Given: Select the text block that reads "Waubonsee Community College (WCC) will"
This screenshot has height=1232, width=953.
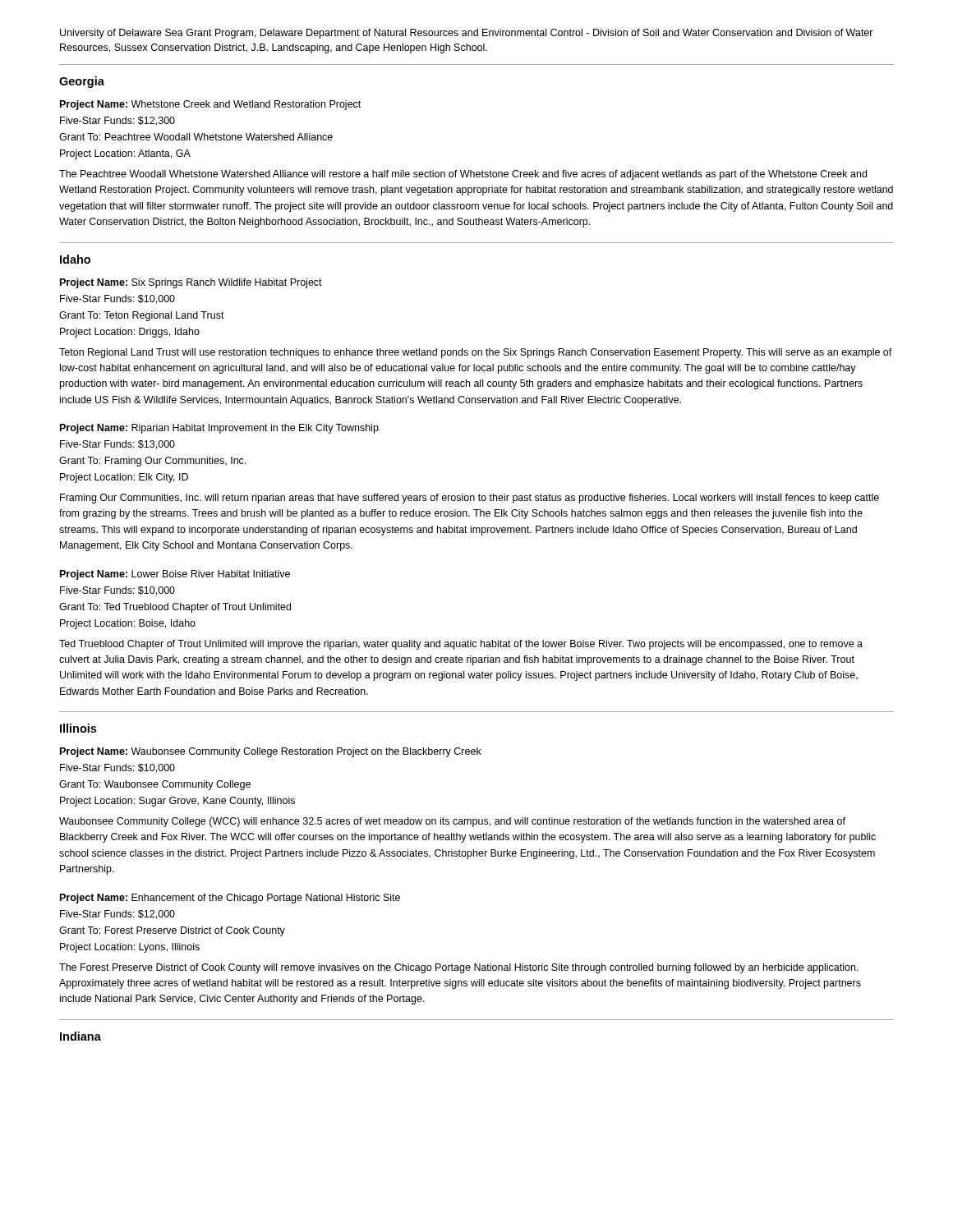Looking at the screenshot, I should coord(476,846).
